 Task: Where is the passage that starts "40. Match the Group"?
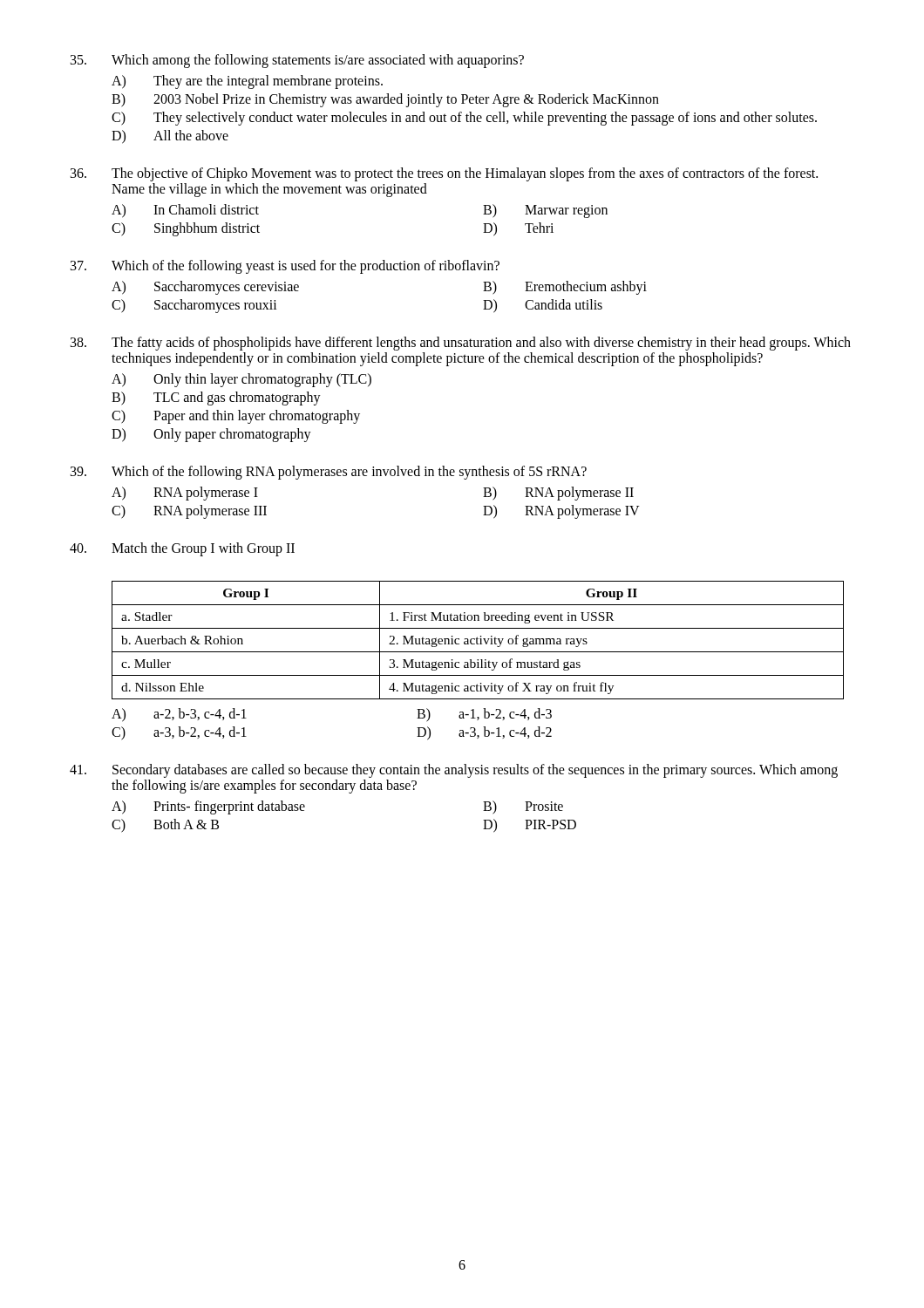coord(182,549)
